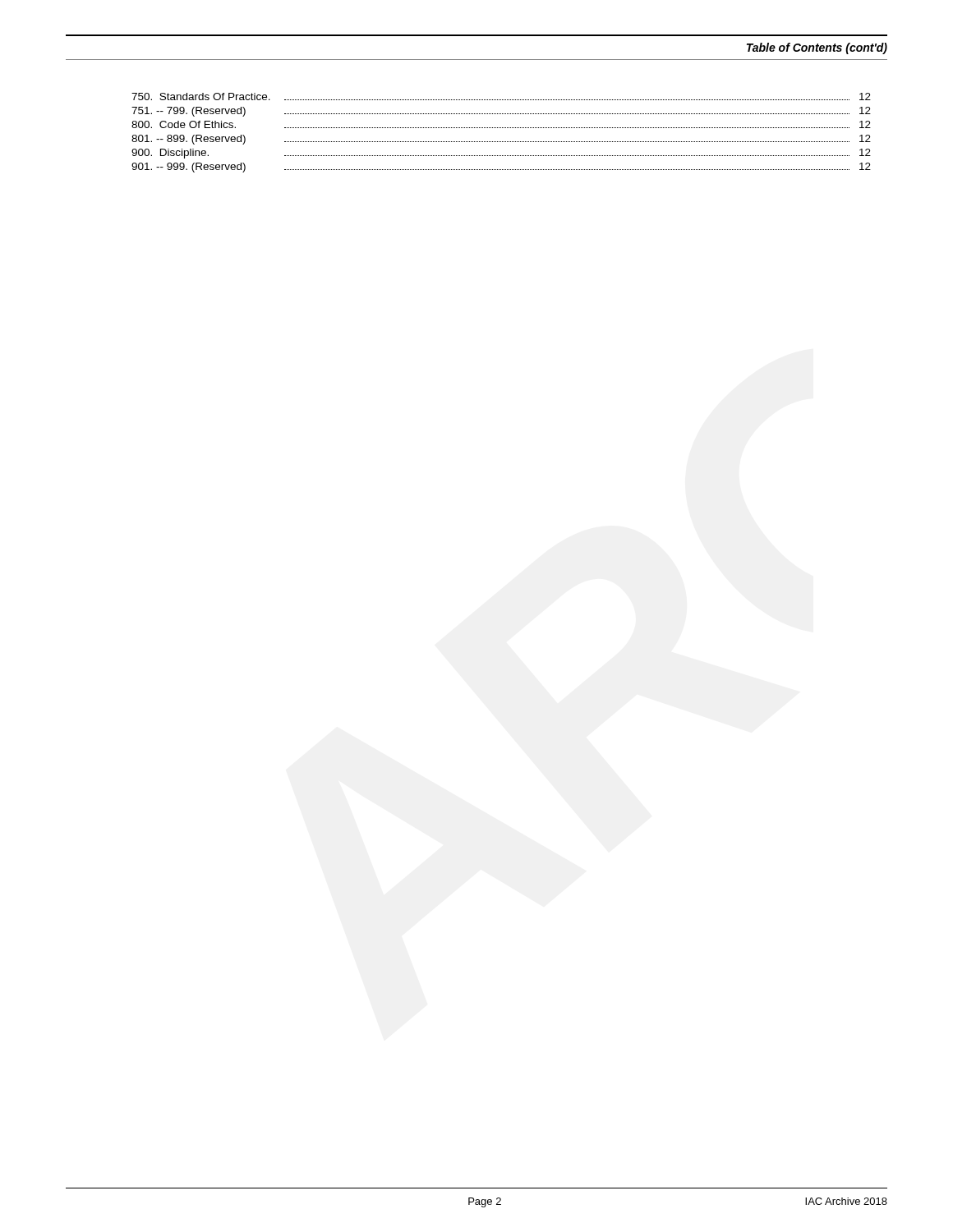Find the element starting "901. -- 999. (Reserved) 12"
This screenshot has height=1232, width=953.
[501, 166]
